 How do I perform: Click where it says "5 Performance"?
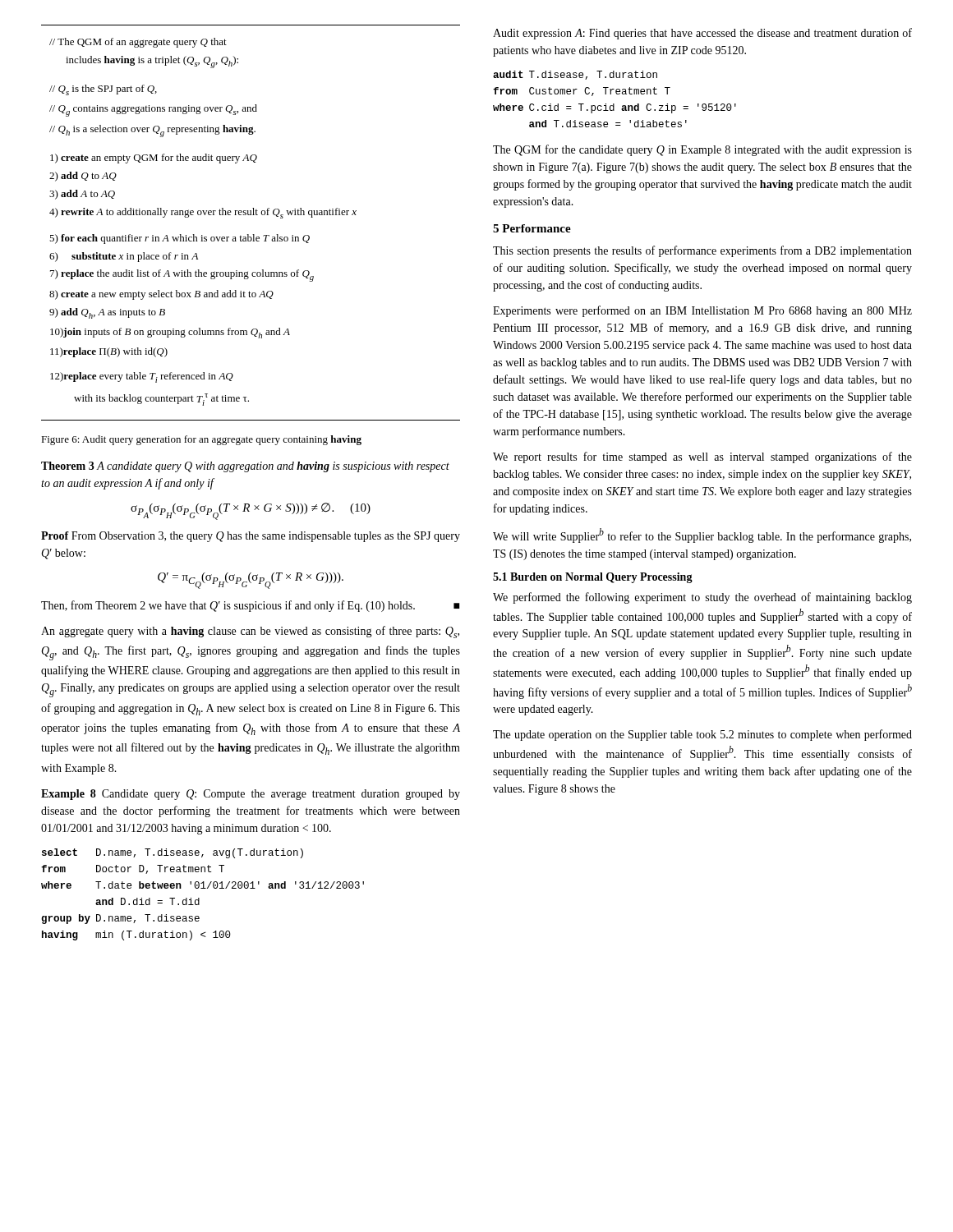[x=532, y=228]
